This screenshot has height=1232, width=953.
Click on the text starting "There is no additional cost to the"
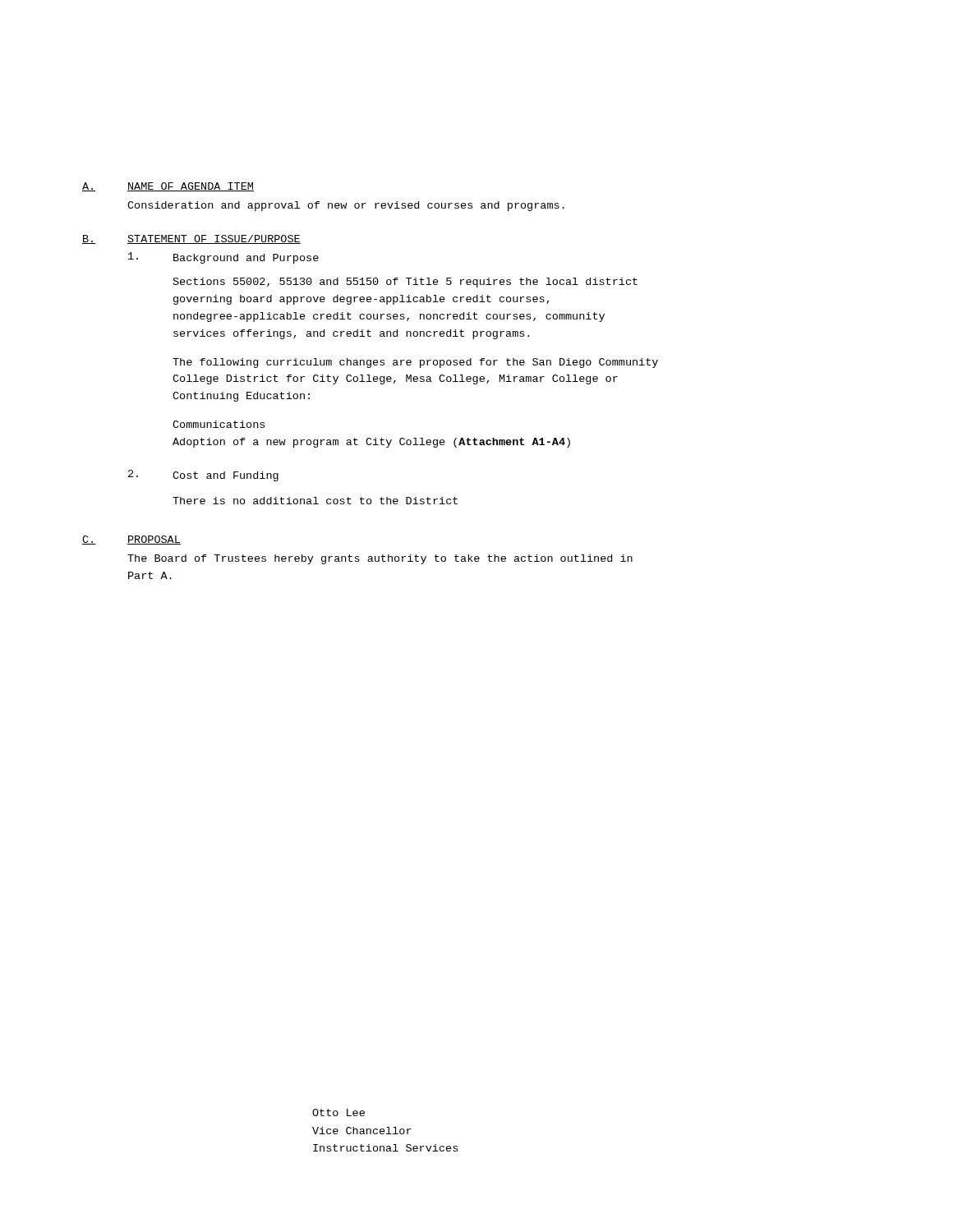(x=316, y=501)
